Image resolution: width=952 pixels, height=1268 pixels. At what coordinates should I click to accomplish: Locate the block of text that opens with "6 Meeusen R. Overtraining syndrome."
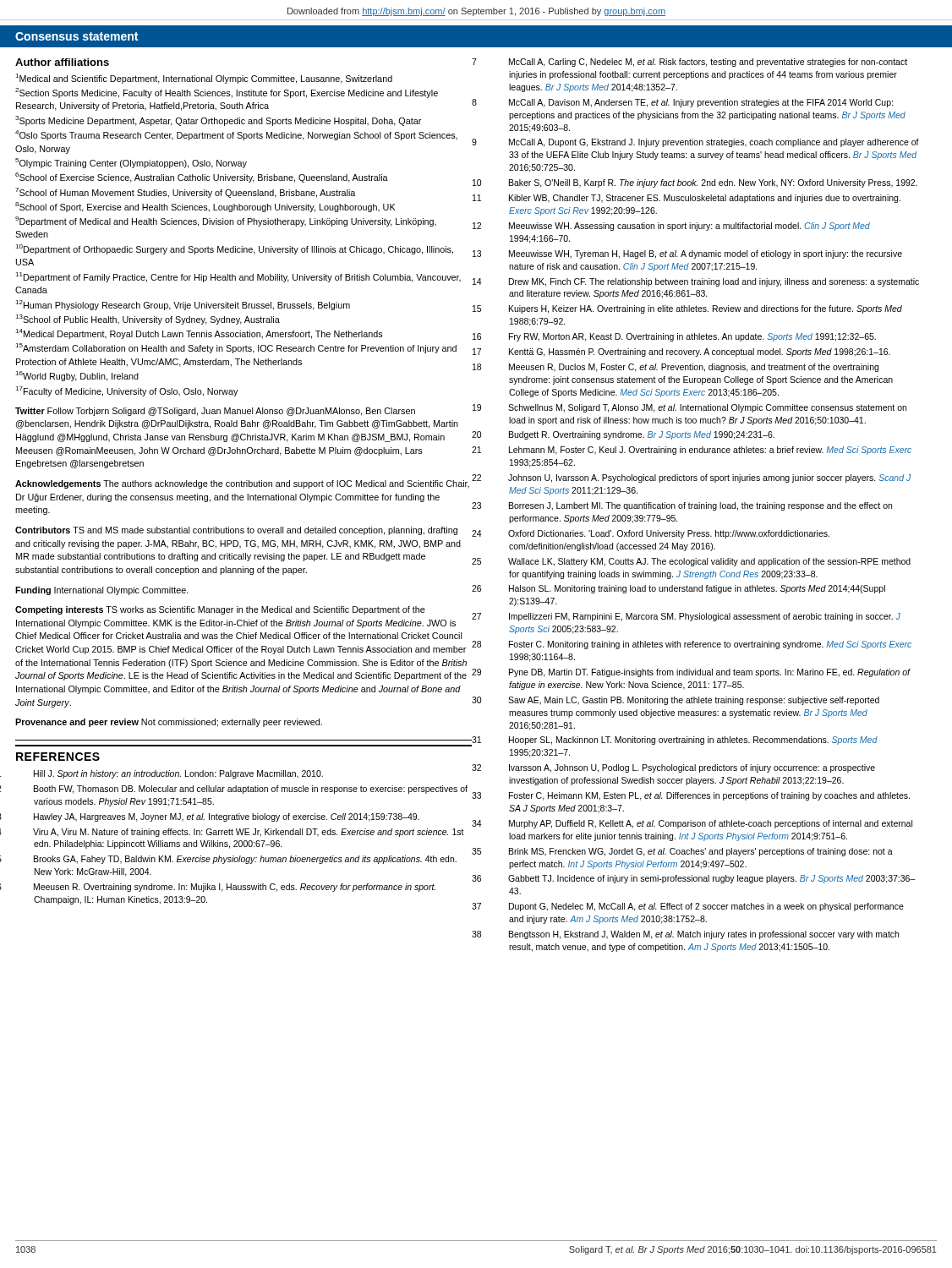pos(226,893)
